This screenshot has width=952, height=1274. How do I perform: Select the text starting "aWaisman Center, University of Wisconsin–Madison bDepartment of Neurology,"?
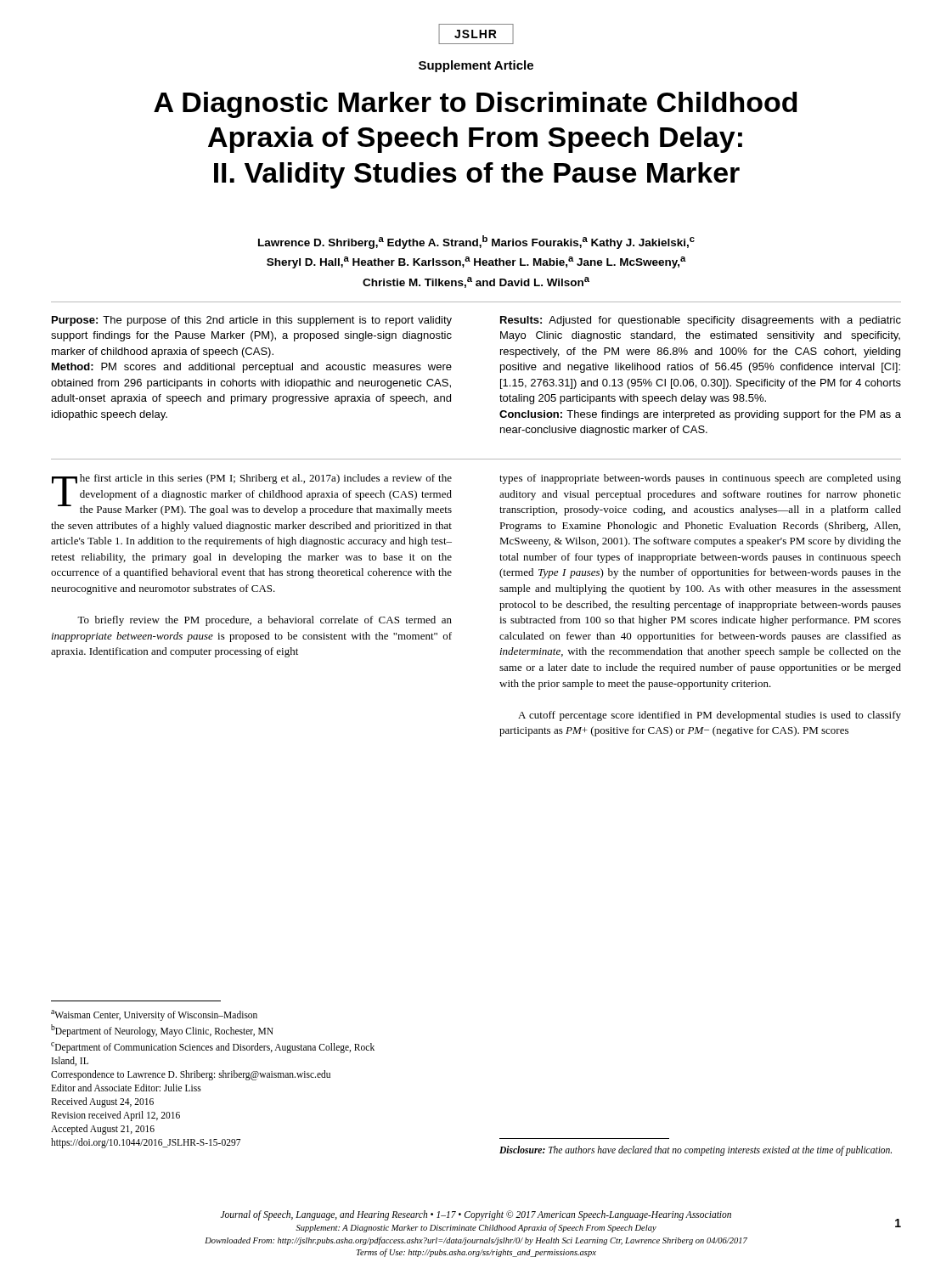point(217,1075)
